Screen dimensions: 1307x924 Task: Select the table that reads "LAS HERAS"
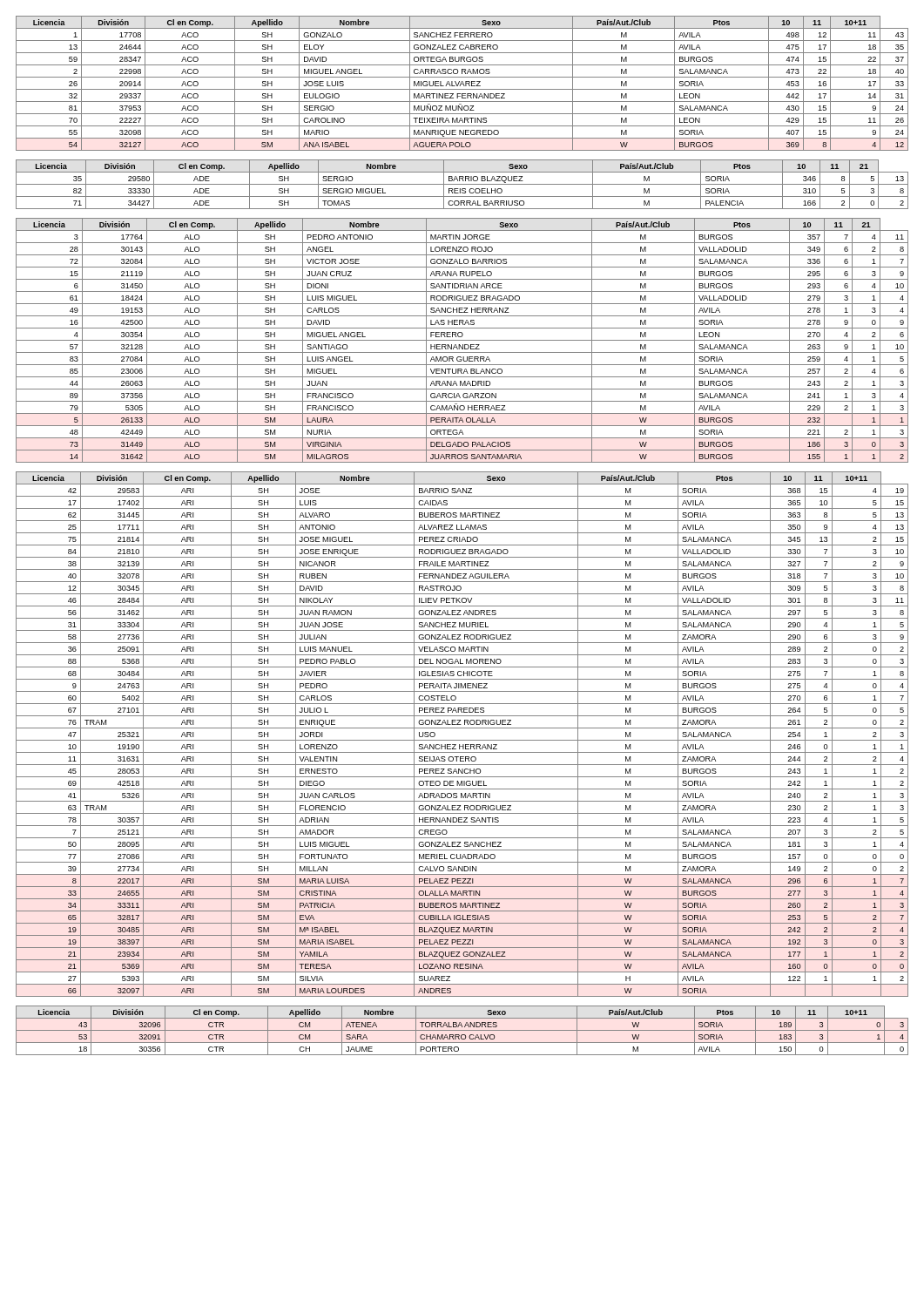[462, 340]
